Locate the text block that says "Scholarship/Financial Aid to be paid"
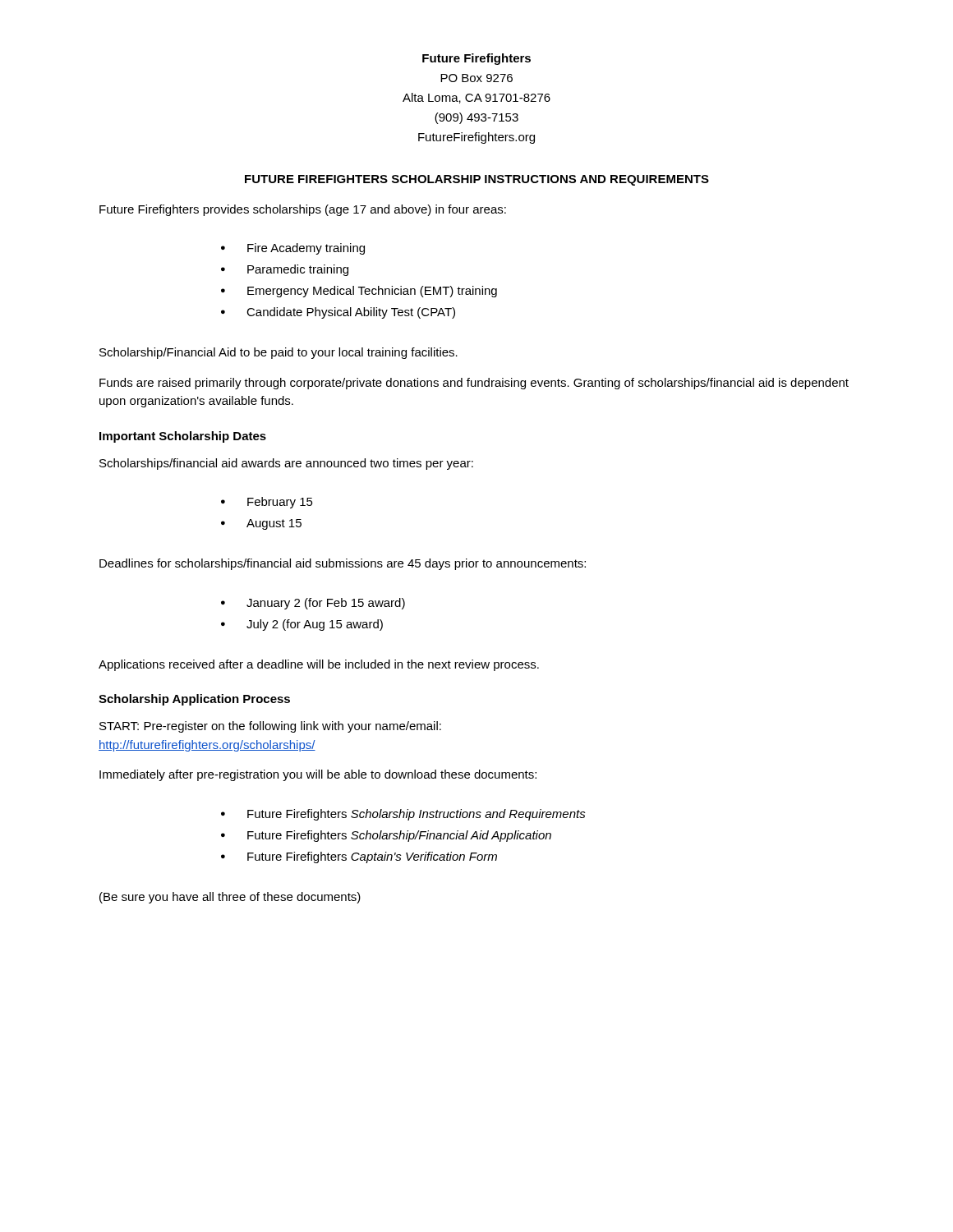Screen dimensions: 1232x953 coord(278,352)
